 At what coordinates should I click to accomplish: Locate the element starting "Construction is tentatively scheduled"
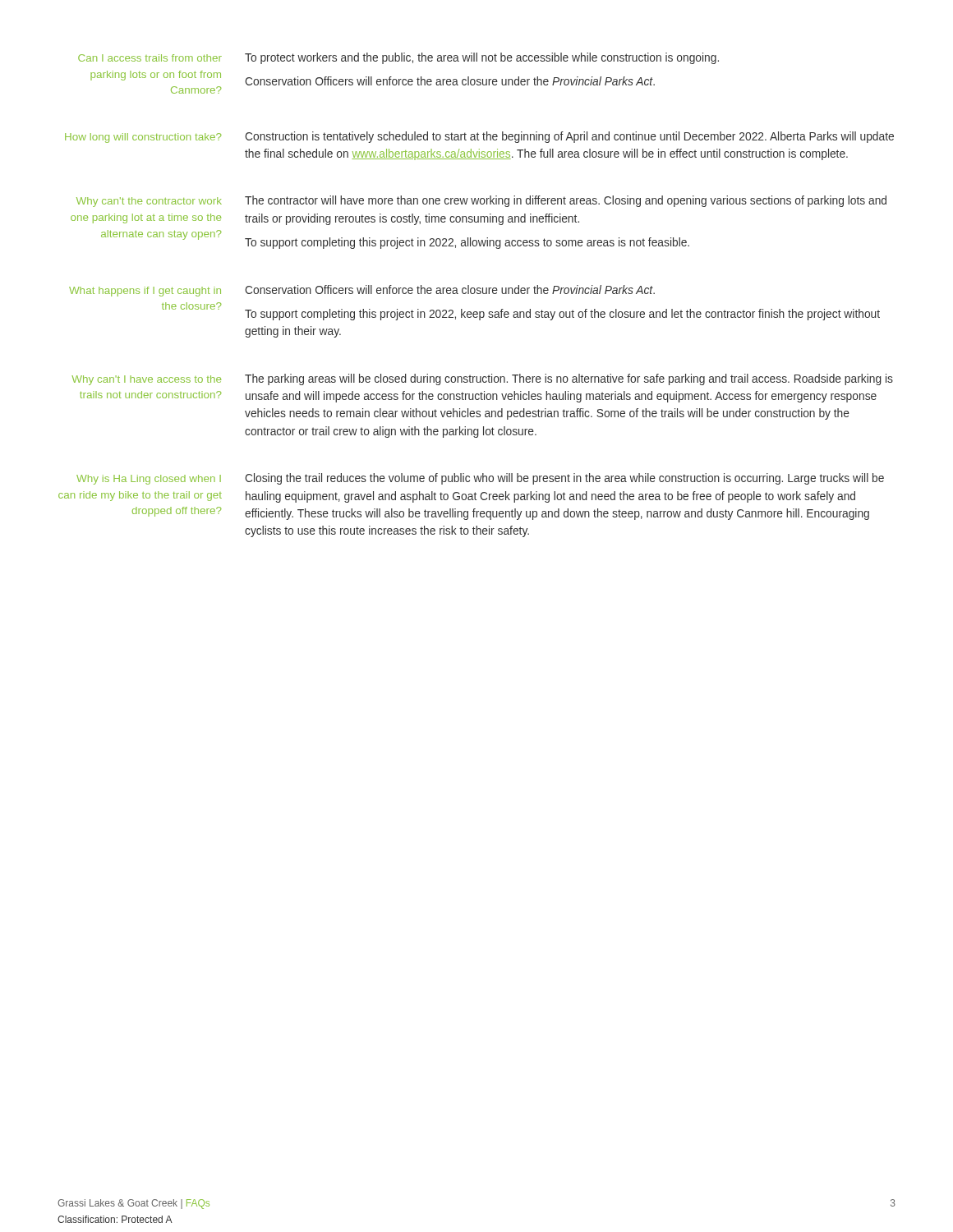(x=570, y=145)
